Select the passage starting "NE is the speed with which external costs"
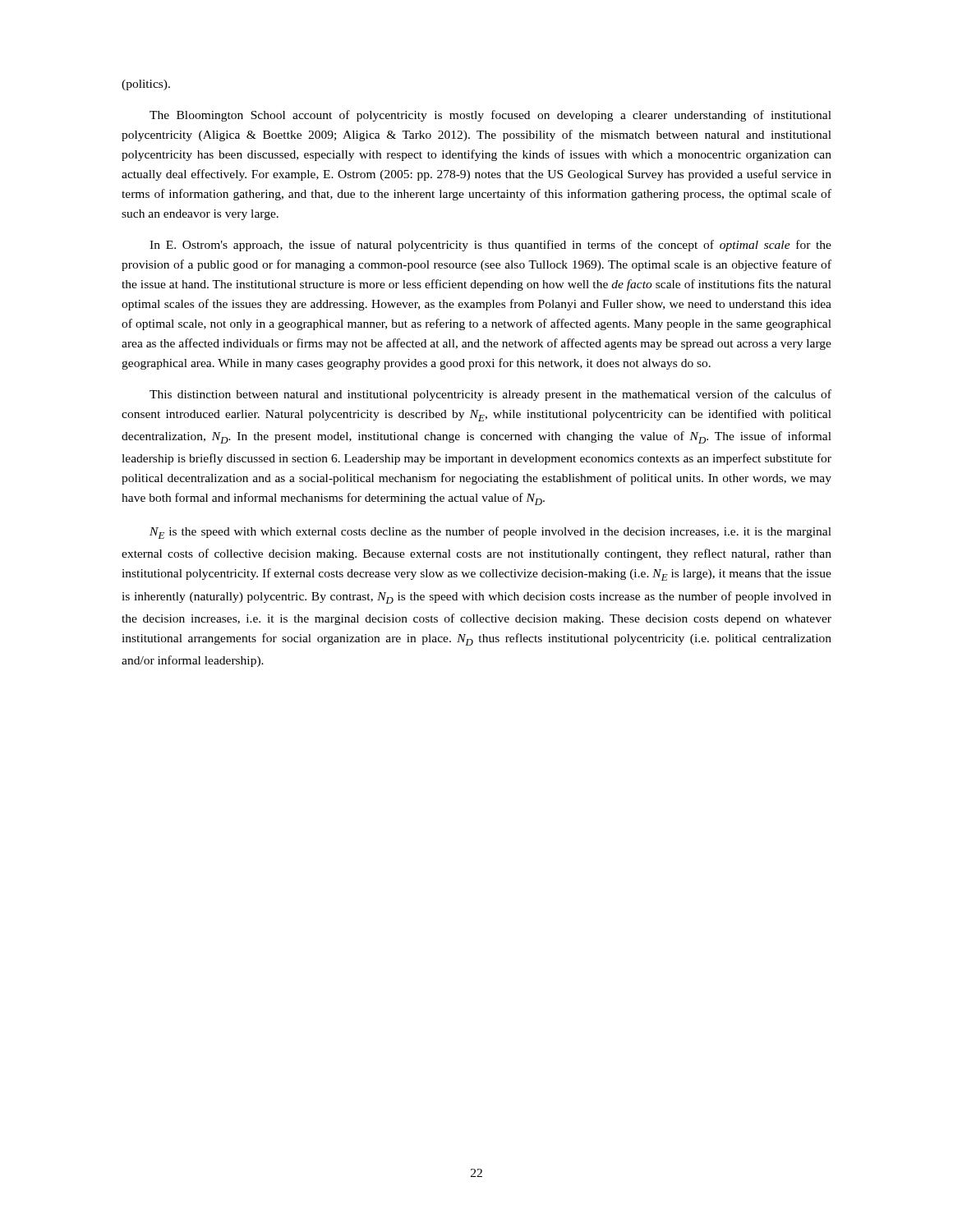Viewport: 953px width, 1232px height. 476,596
